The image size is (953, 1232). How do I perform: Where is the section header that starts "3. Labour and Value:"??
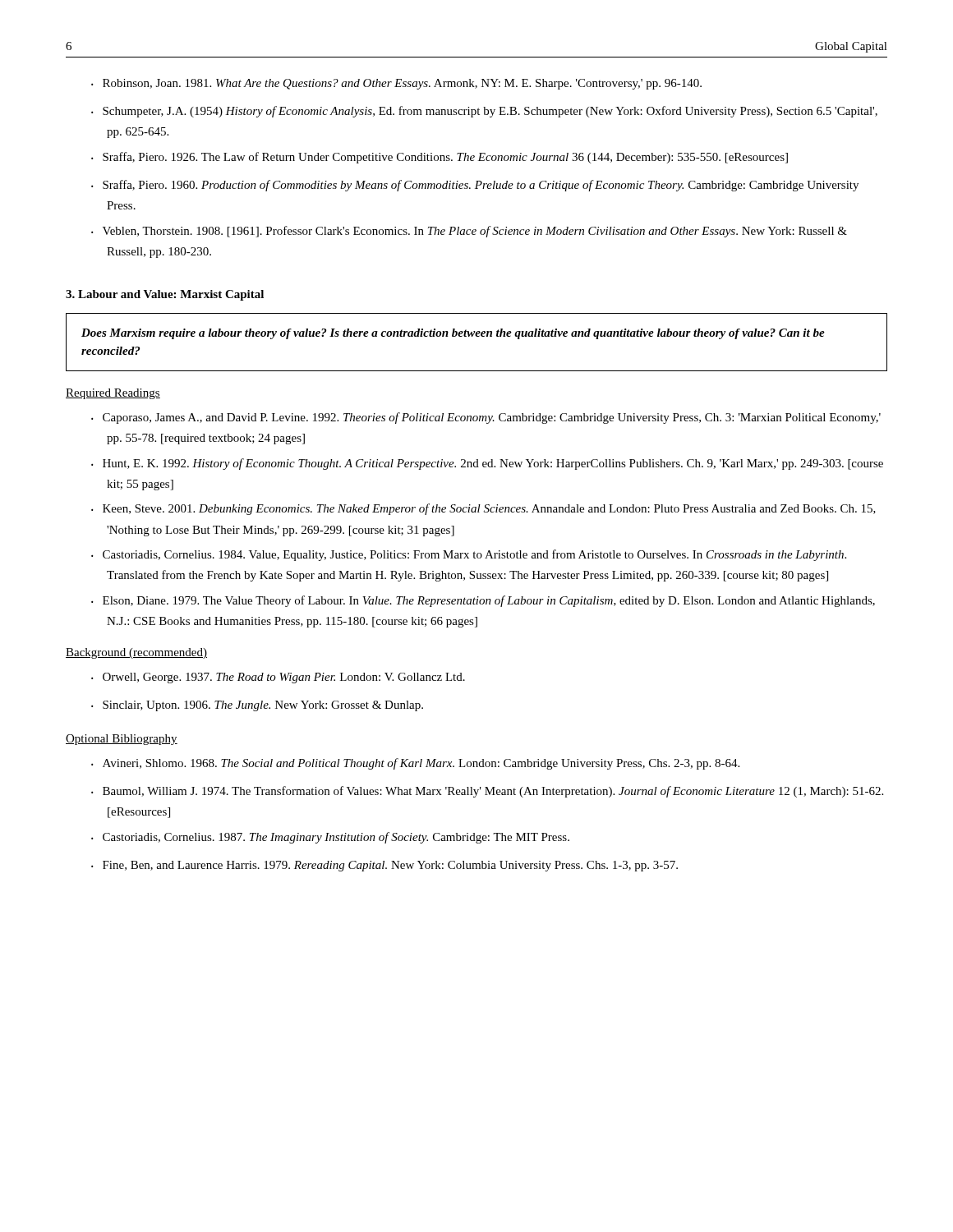coord(165,294)
